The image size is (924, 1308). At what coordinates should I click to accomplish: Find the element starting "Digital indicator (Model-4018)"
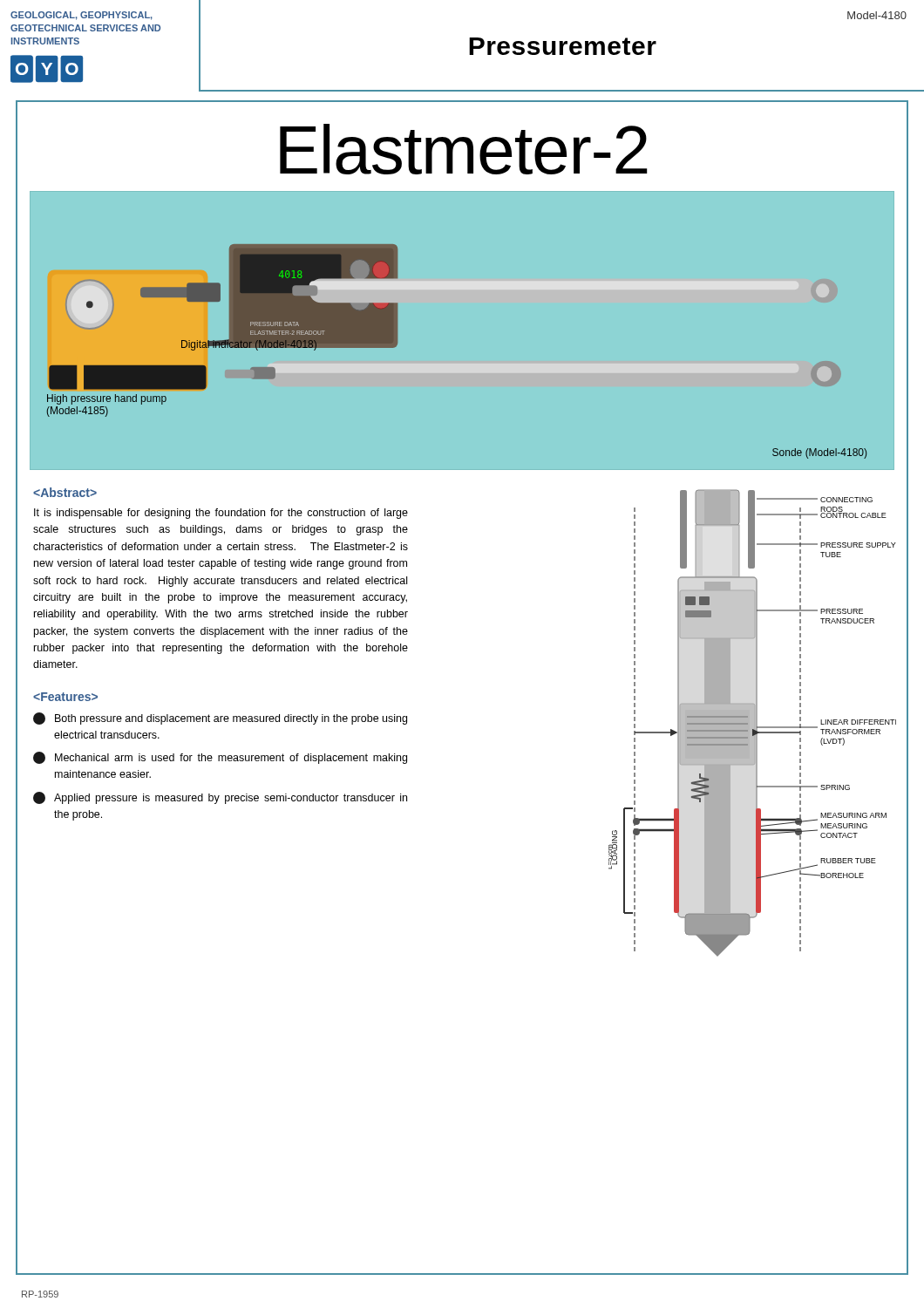tap(249, 344)
